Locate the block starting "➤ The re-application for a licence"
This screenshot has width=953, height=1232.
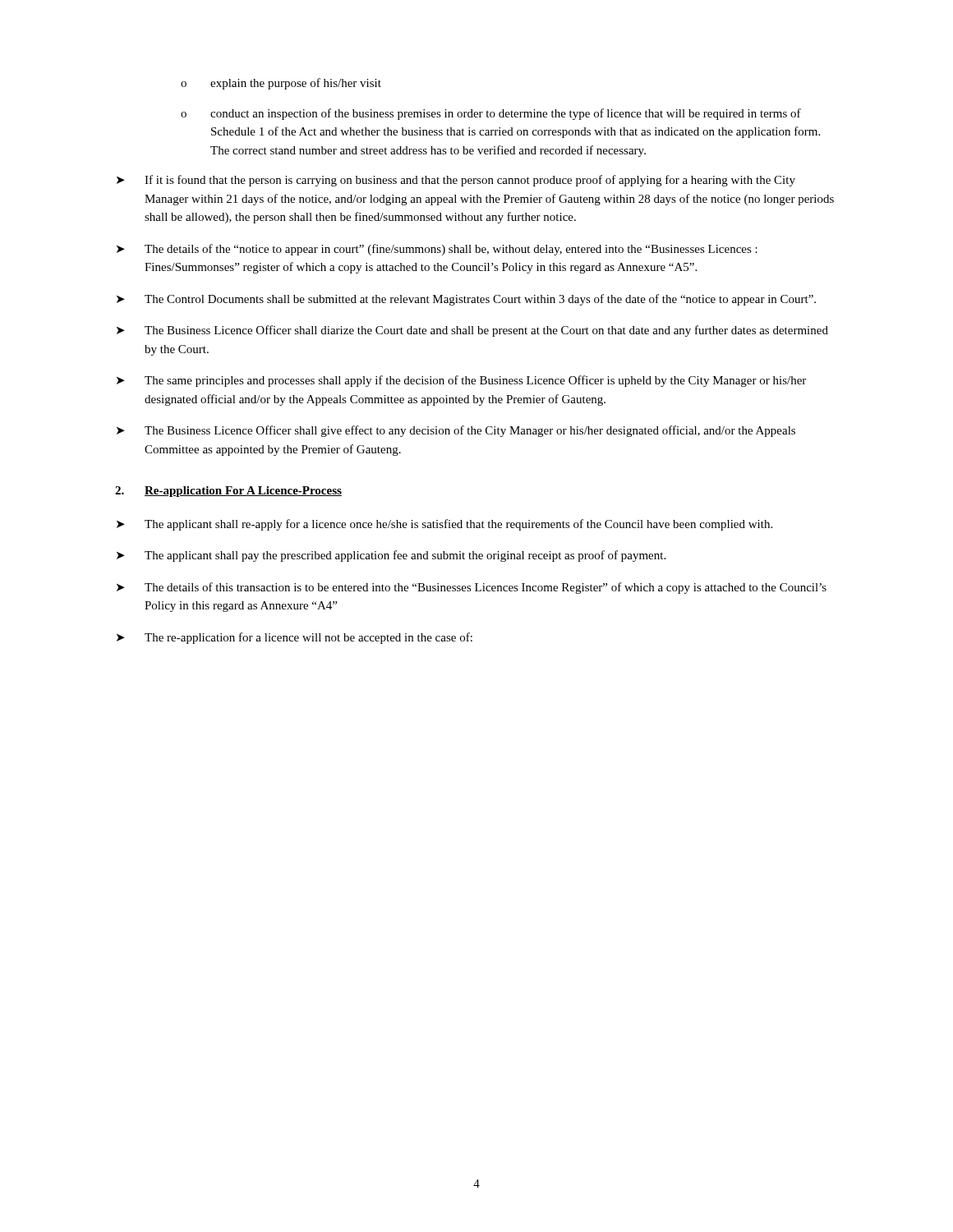coord(476,637)
